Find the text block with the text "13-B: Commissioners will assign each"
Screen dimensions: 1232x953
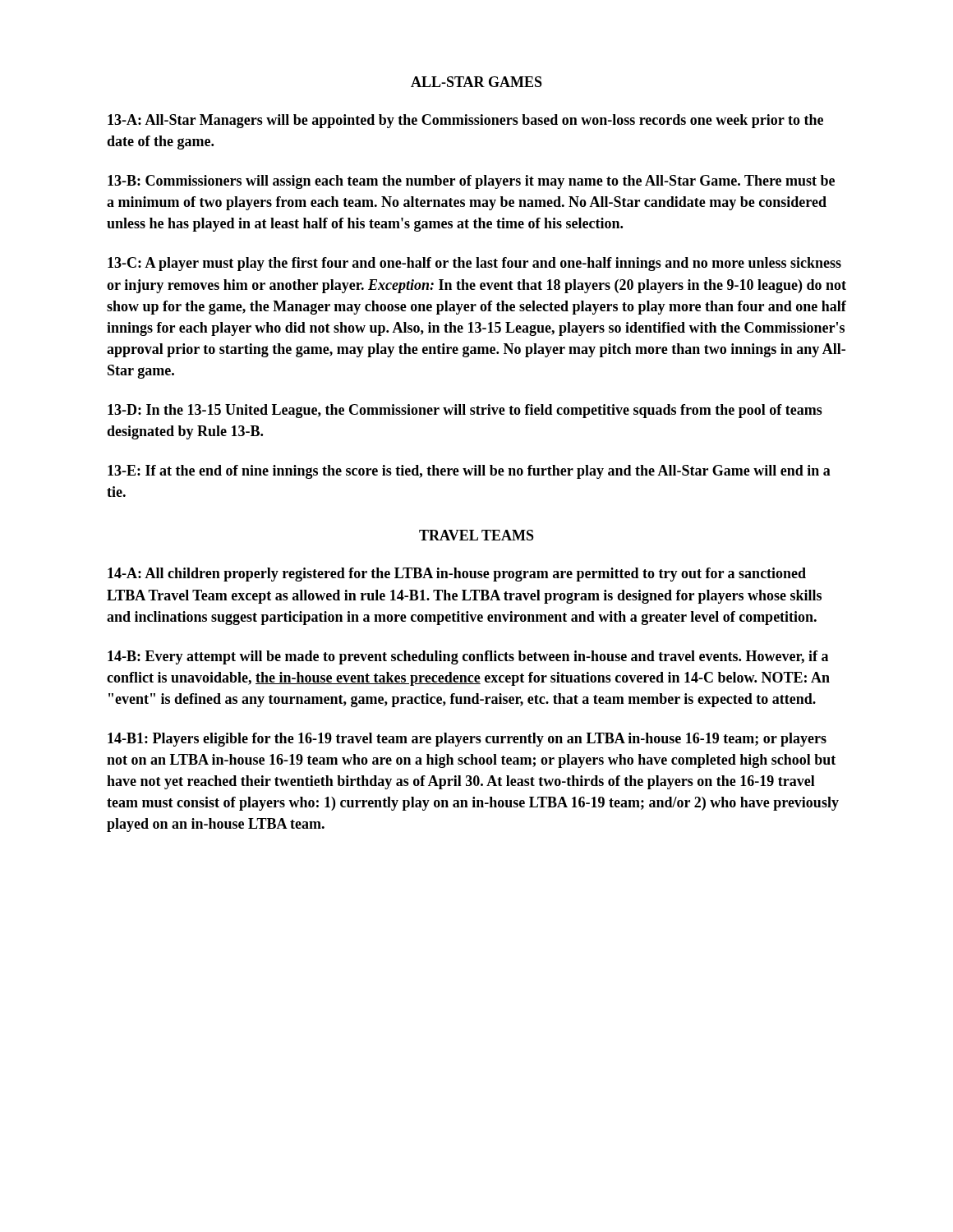coord(471,202)
